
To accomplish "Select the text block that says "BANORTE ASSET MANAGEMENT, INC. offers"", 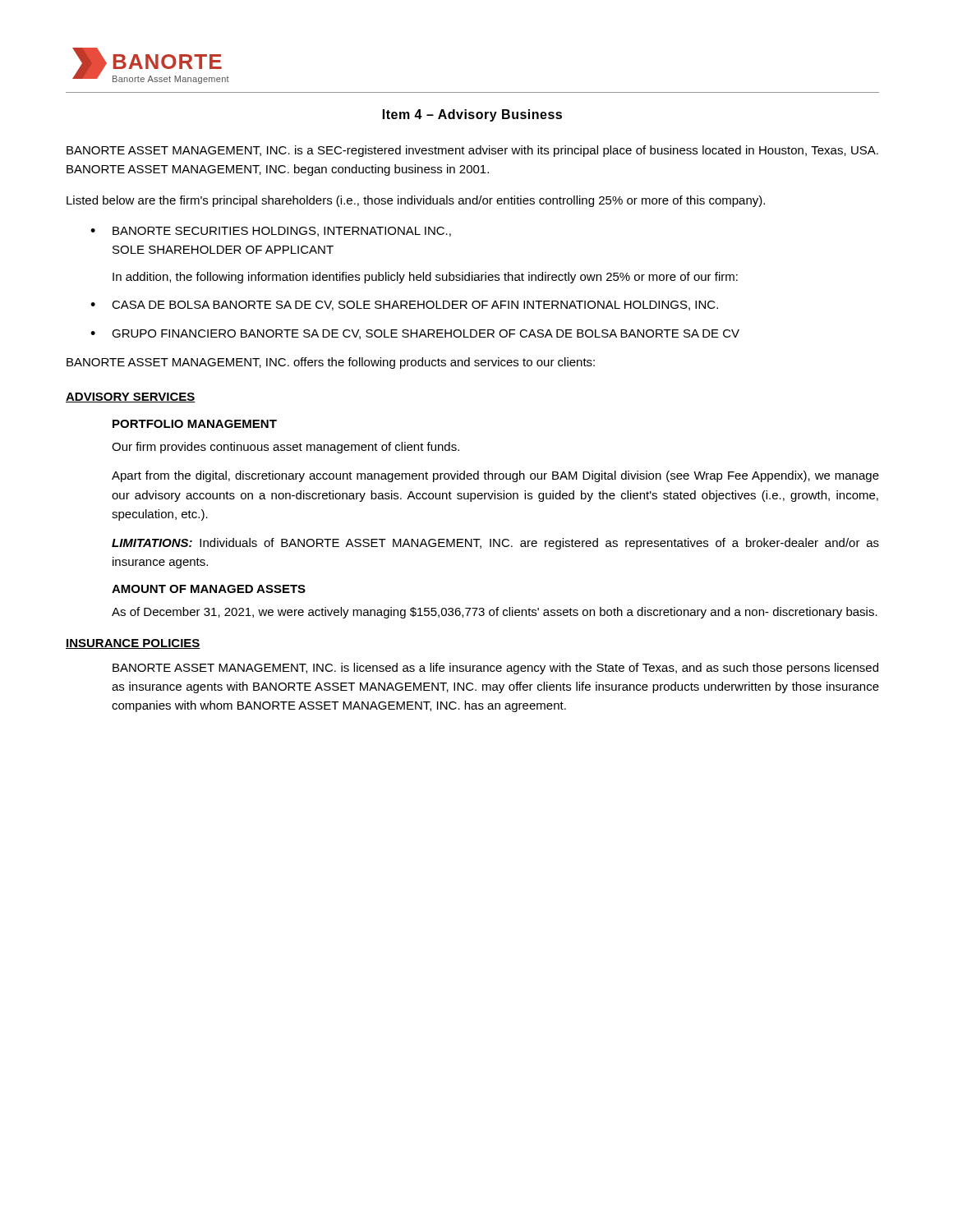I will click(x=331, y=362).
